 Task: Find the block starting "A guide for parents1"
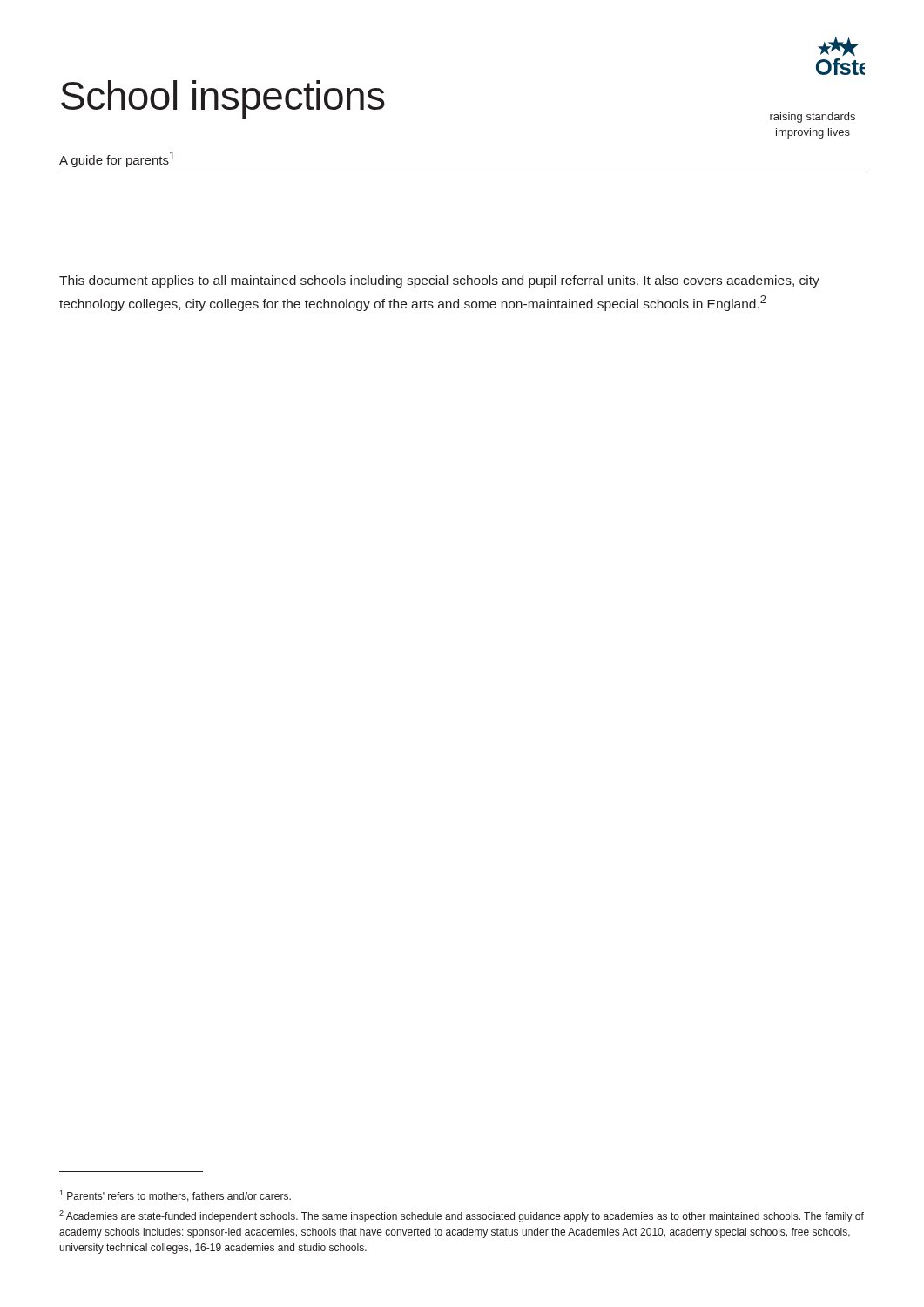tap(117, 159)
